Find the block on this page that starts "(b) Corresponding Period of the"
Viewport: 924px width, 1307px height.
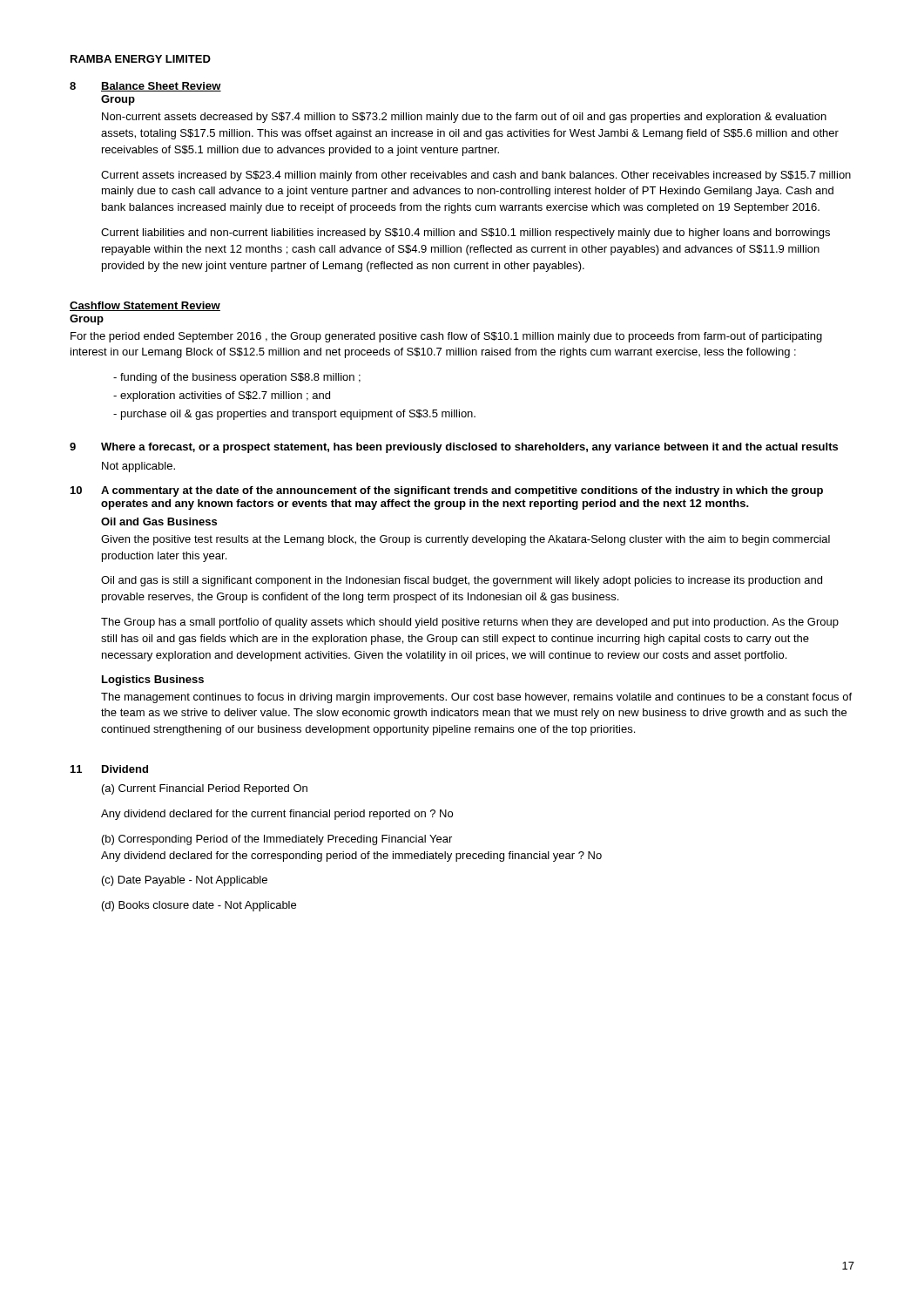(351, 847)
